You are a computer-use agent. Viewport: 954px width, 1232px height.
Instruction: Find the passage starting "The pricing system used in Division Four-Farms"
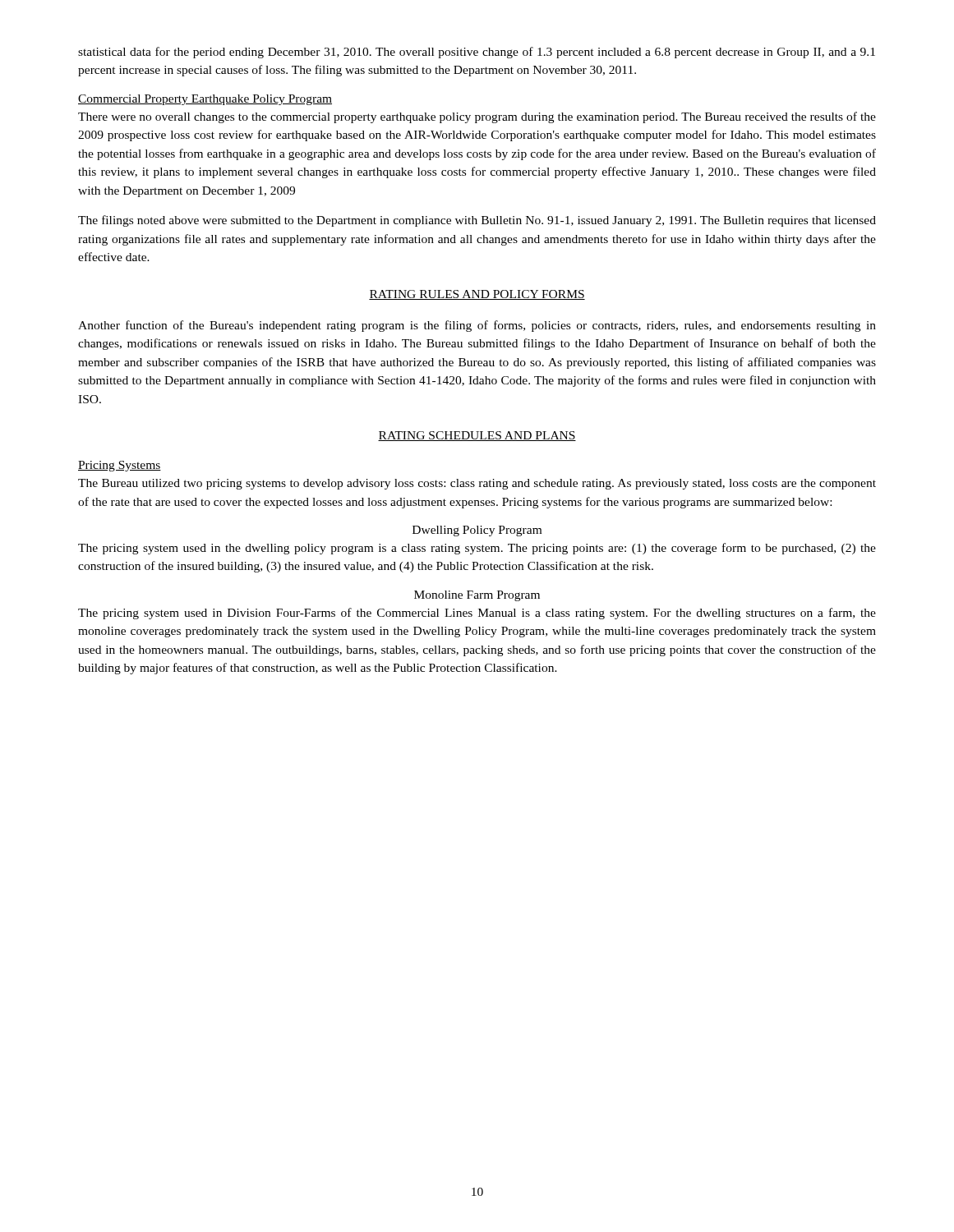click(x=477, y=641)
